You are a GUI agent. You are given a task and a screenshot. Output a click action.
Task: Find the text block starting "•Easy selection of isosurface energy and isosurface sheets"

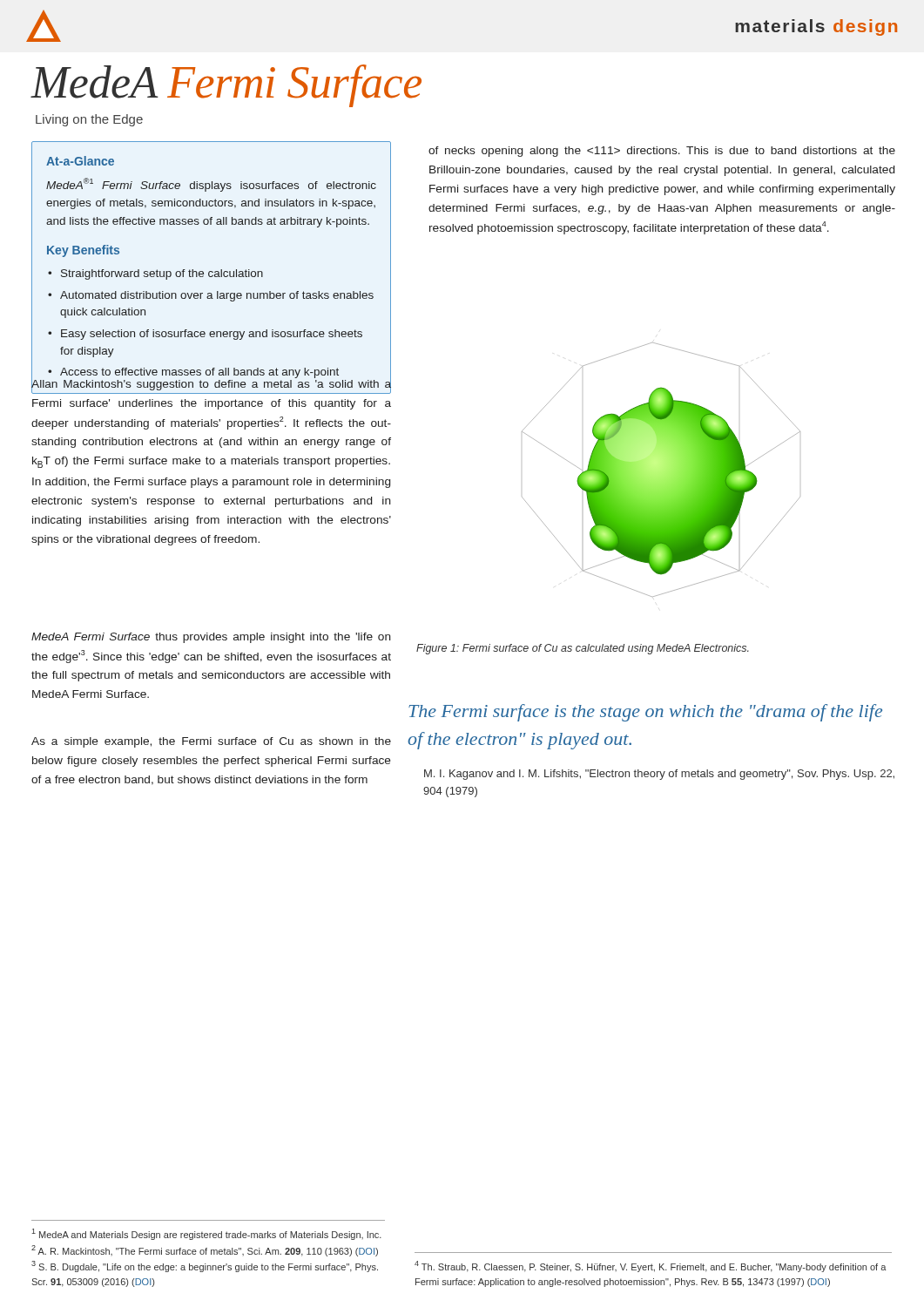[x=205, y=341]
